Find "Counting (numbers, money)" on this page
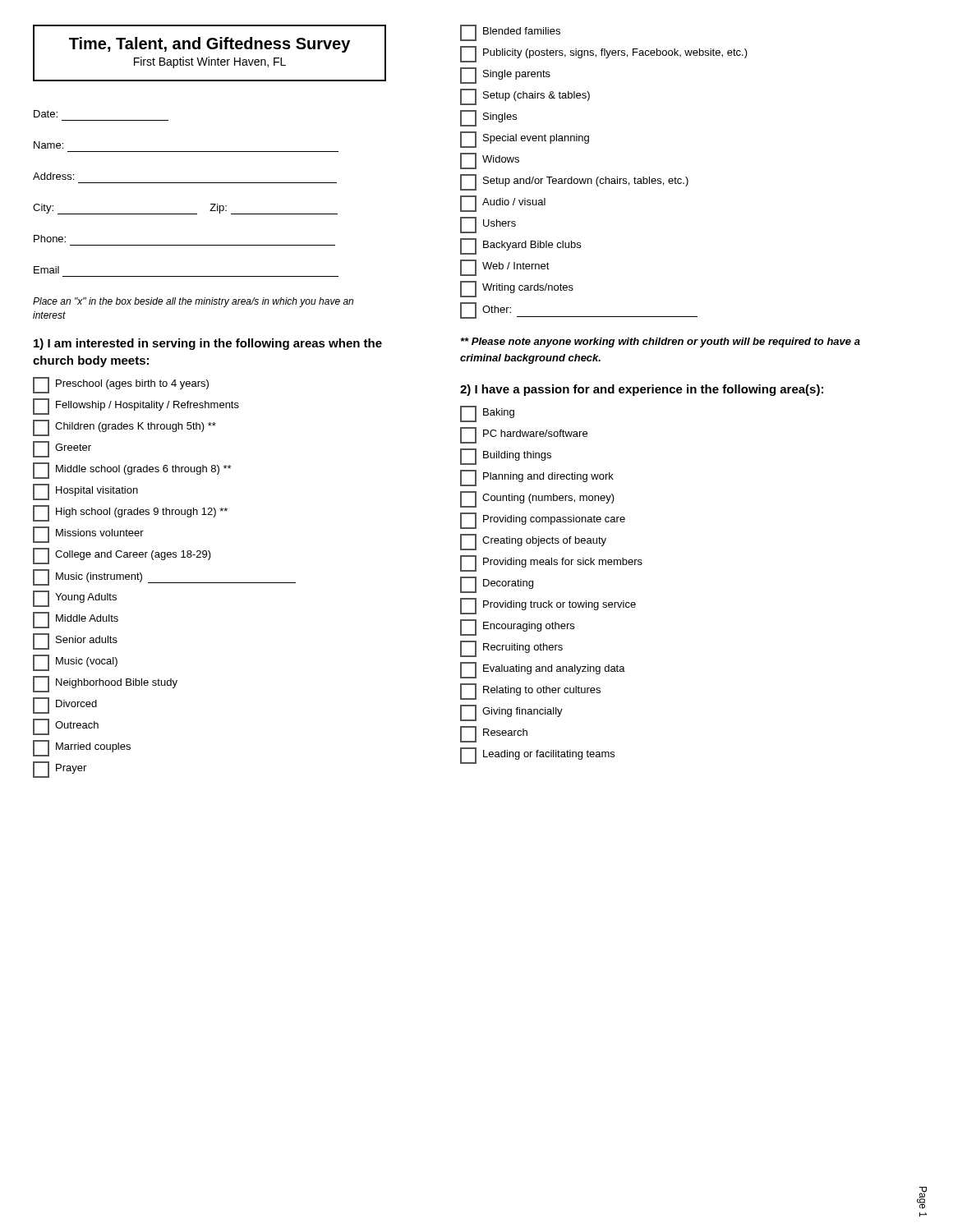Image resolution: width=953 pixels, height=1232 pixels. pos(537,499)
